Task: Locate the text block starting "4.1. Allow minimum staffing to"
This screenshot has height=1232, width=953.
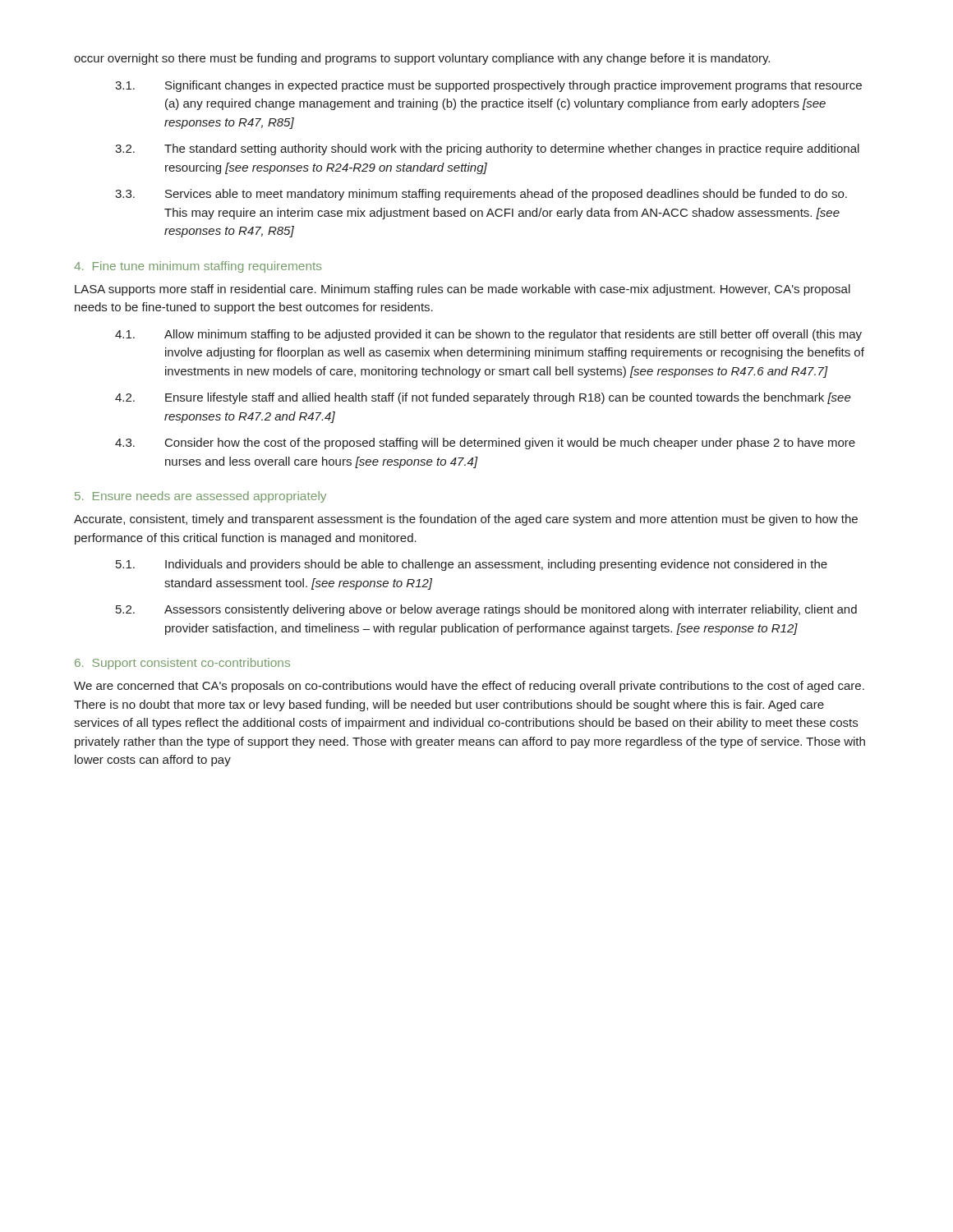Action: click(472, 353)
